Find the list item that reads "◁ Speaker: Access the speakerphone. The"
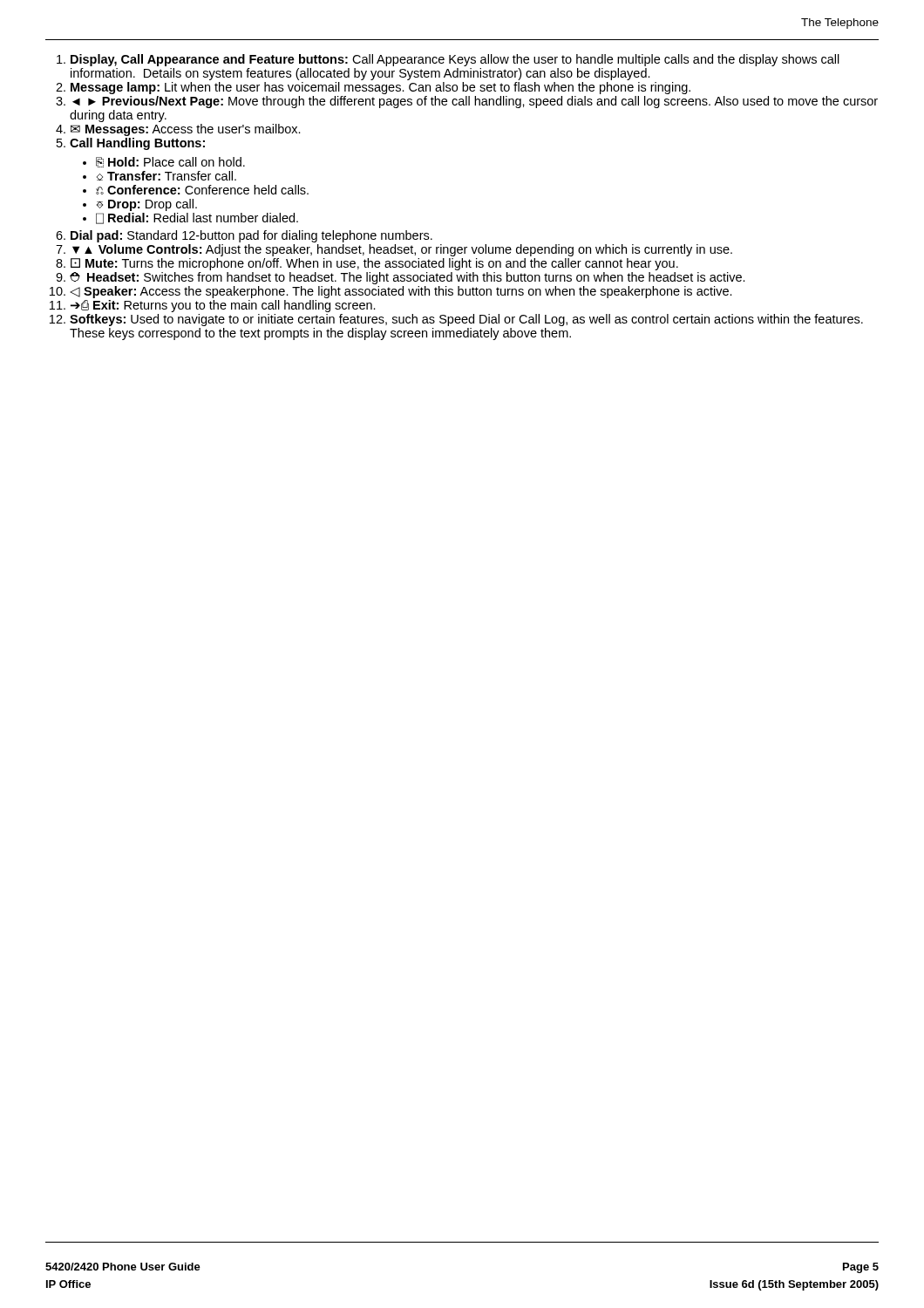Screen dimensions: 1308x924 coord(474,291)
